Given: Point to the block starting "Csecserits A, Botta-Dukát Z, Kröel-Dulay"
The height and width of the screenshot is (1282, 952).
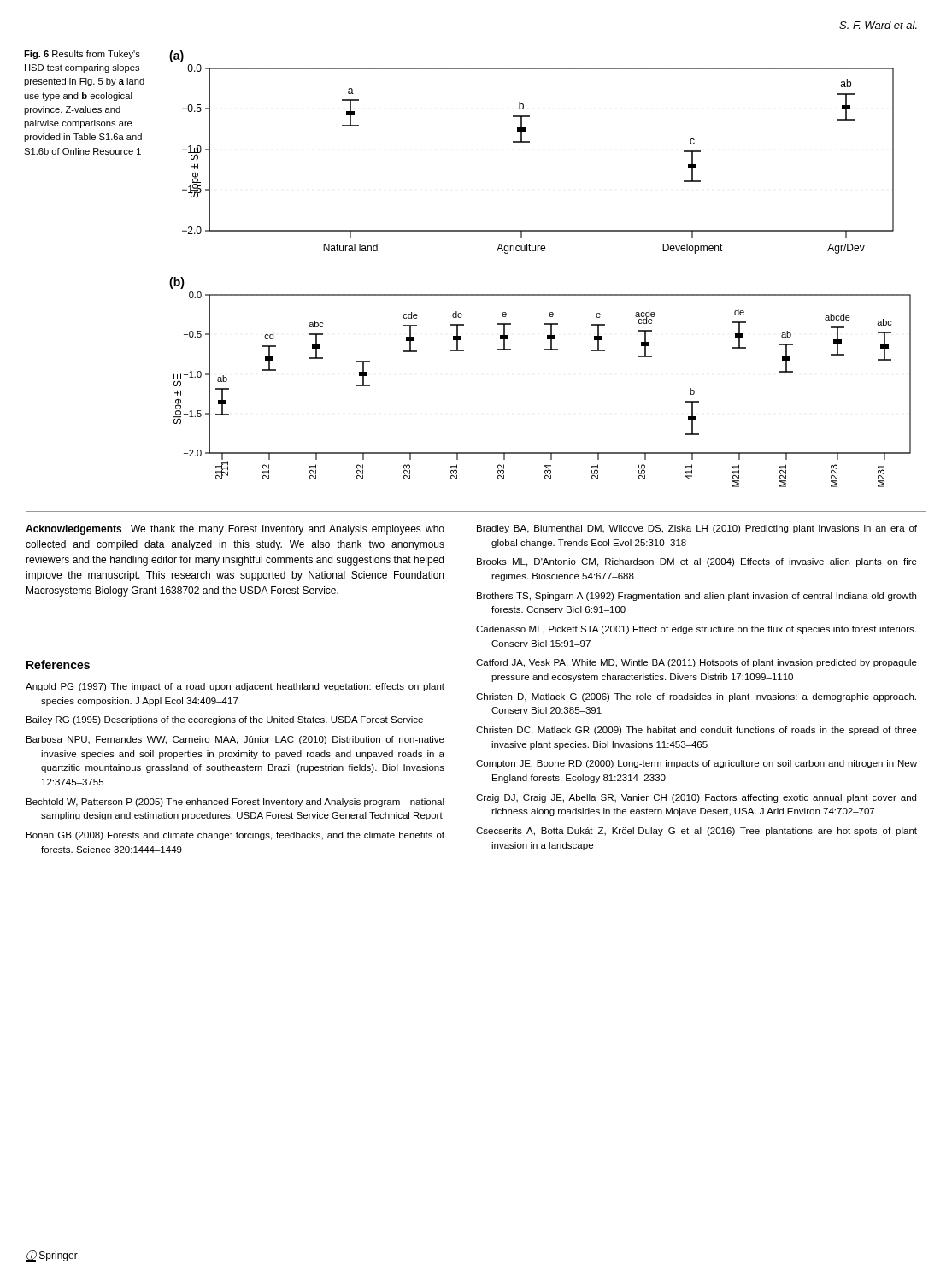Looking at the screenshot, I should pyautogui.click(x=696, y=838).
